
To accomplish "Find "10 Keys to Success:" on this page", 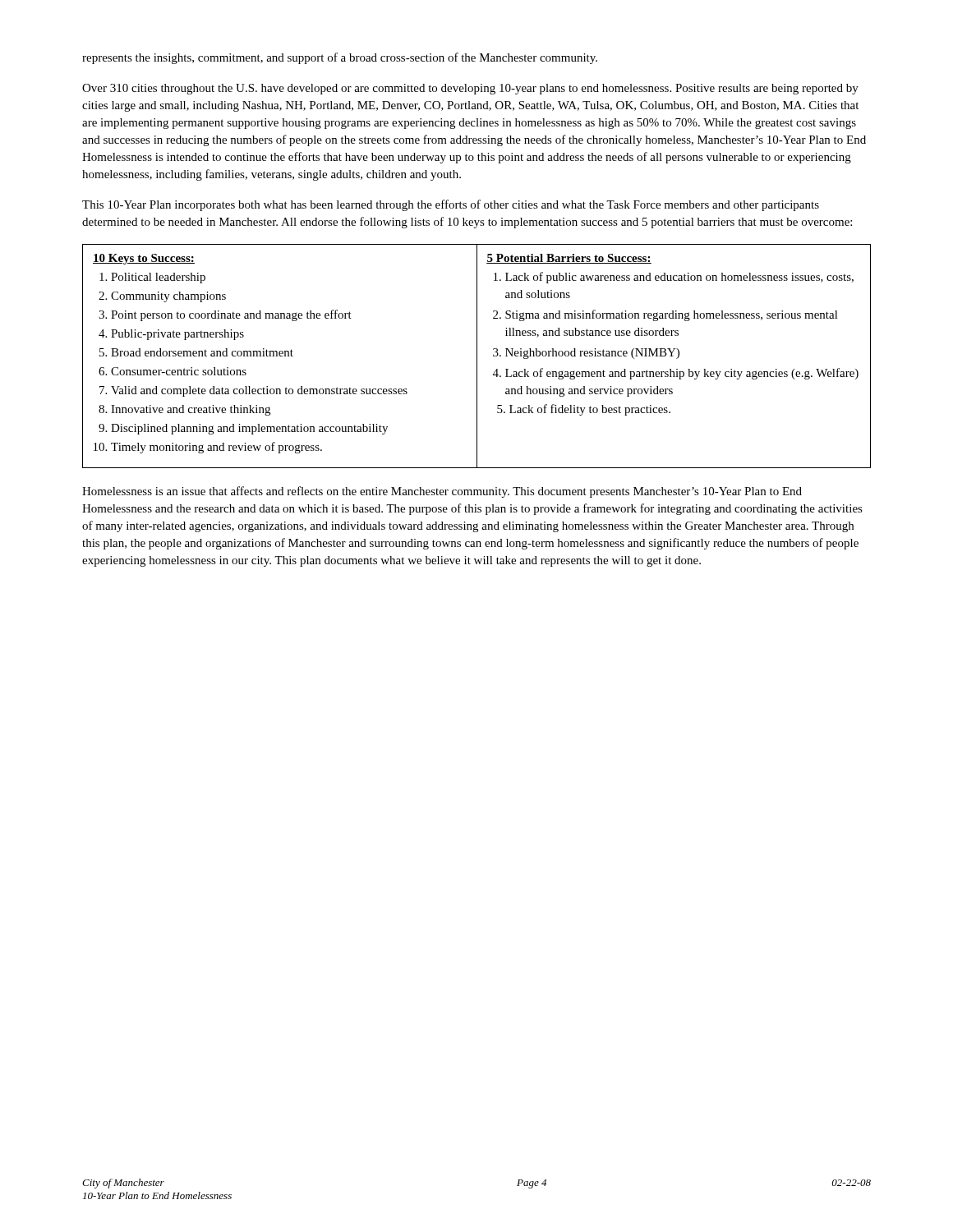I will [144, 258].
